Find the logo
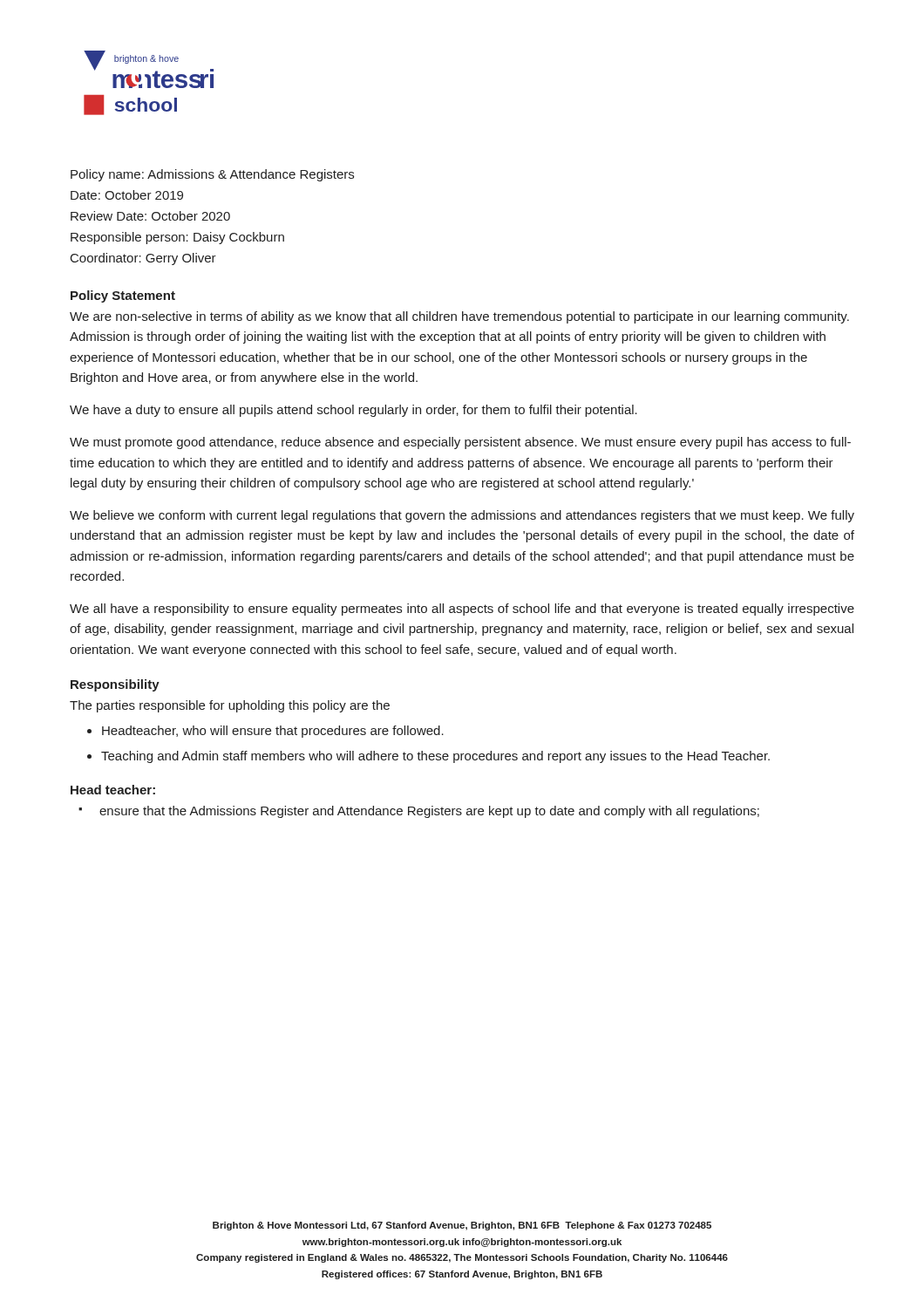The width and height of the screenshot is (924, 1308). point(462,90)
